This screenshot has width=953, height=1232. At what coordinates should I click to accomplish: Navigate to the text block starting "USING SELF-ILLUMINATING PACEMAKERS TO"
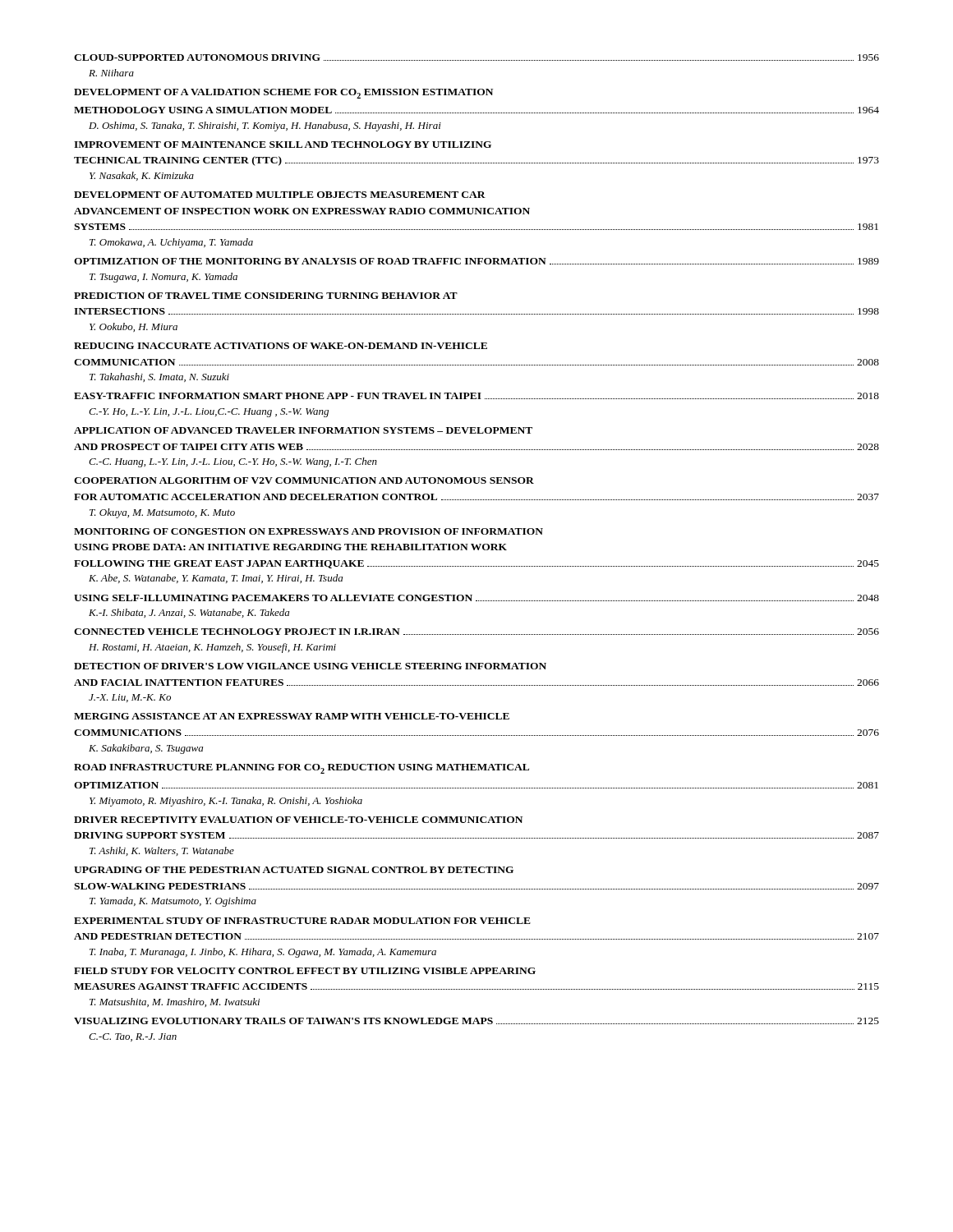coord(476,605)
